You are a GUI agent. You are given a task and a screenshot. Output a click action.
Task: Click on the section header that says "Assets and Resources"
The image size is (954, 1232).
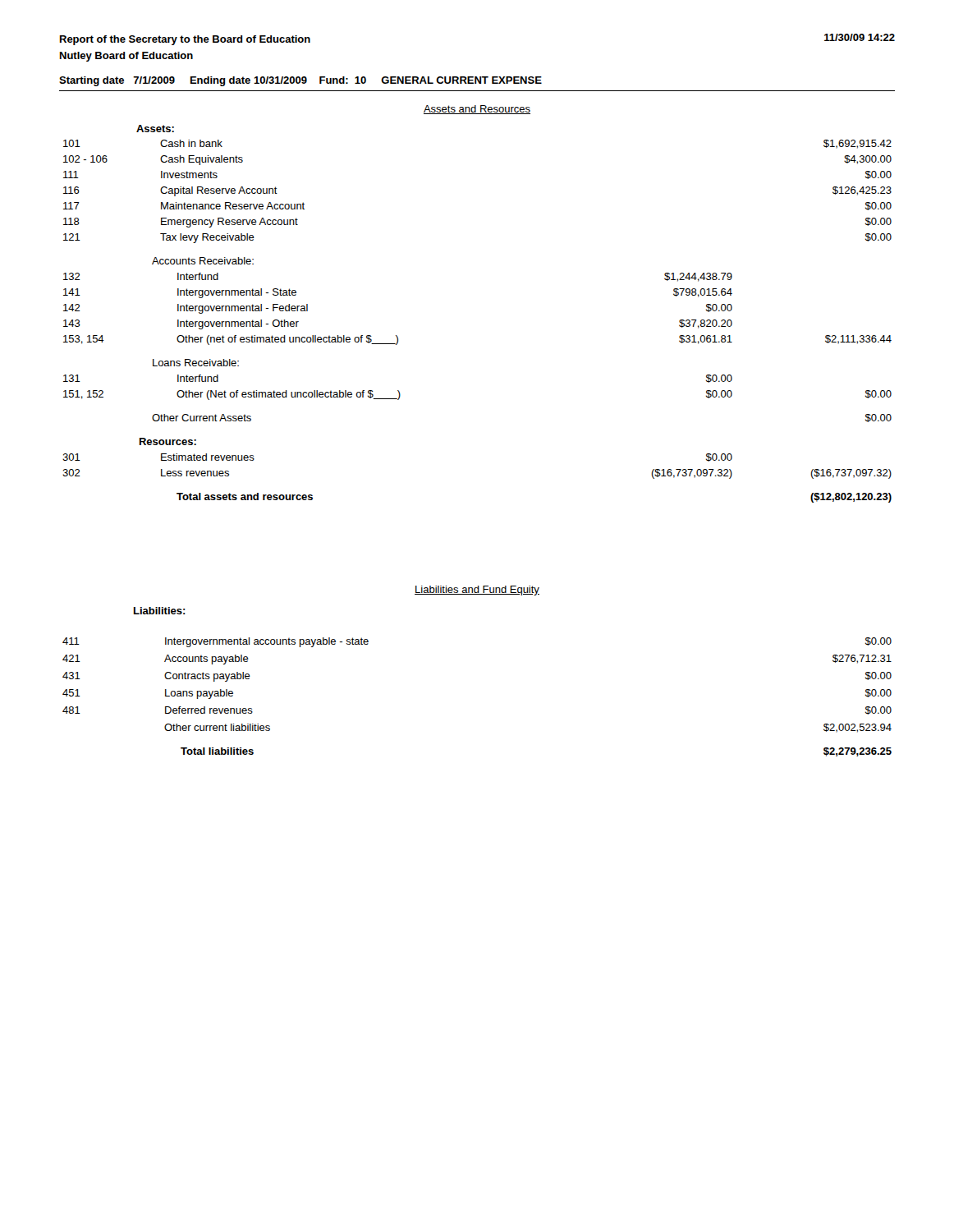(477, 109)
